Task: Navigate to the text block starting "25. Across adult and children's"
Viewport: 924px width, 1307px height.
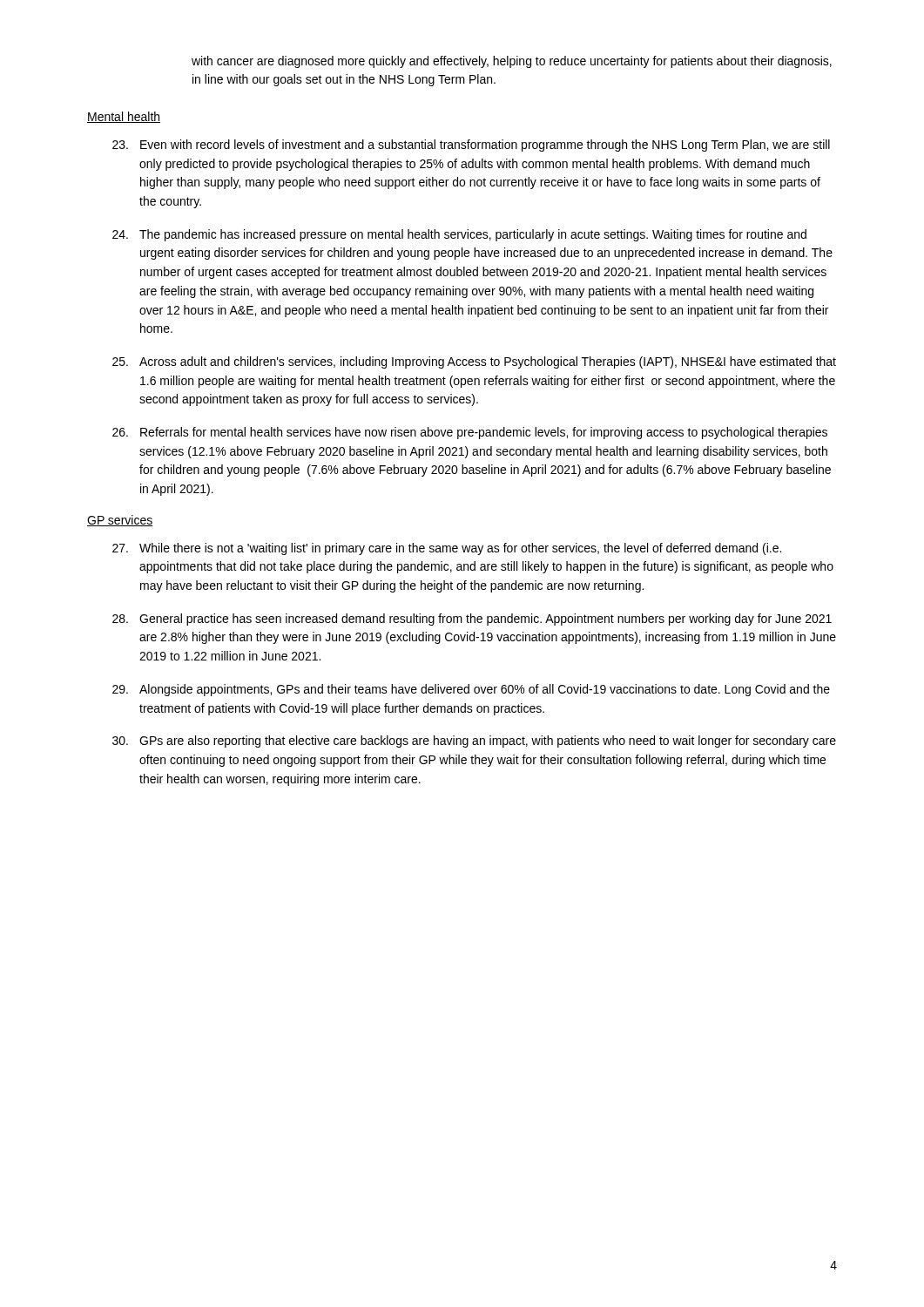Action: pyautogui.click(x=462, y=381)
